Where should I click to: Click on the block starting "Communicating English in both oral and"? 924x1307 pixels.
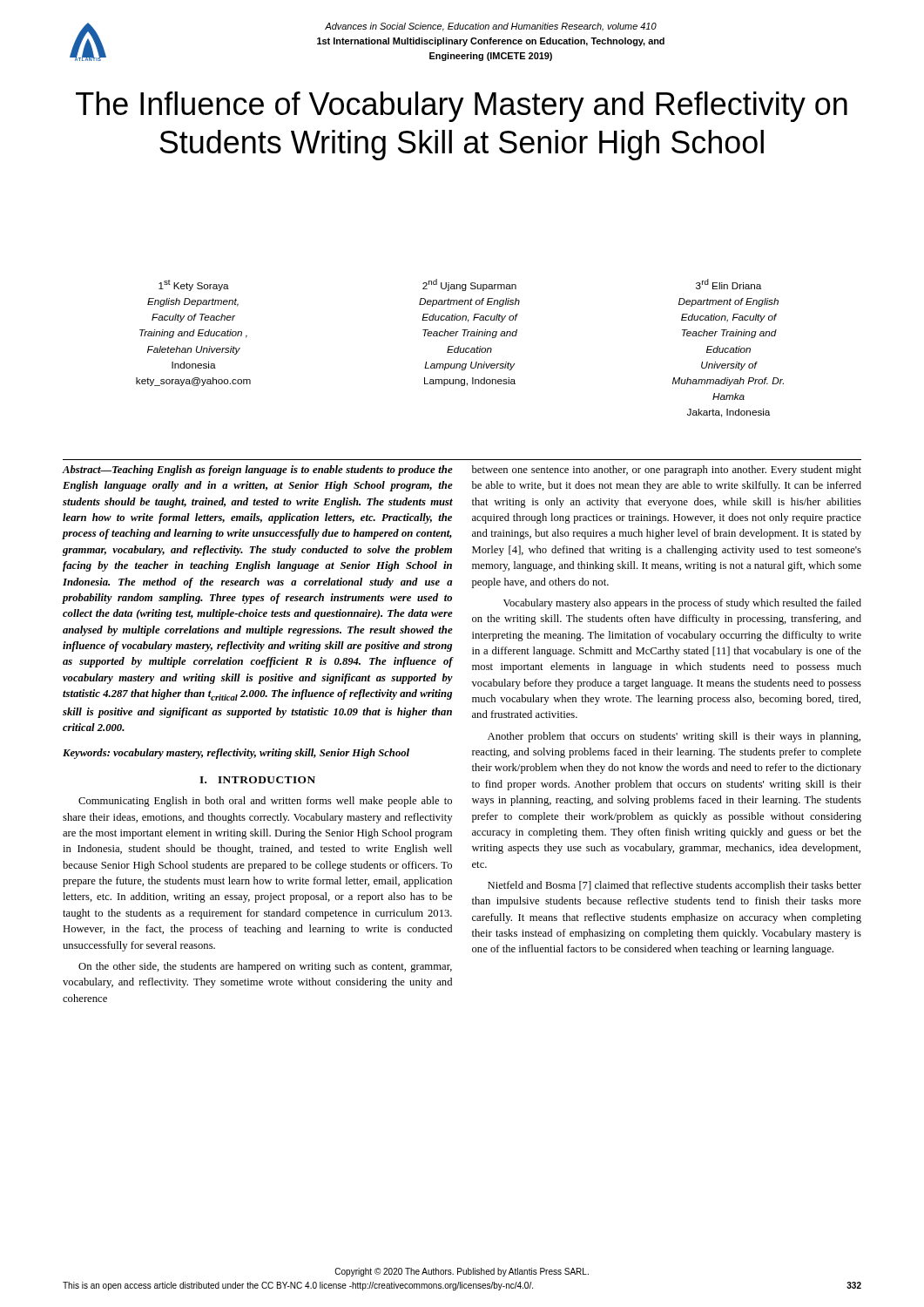258,900
